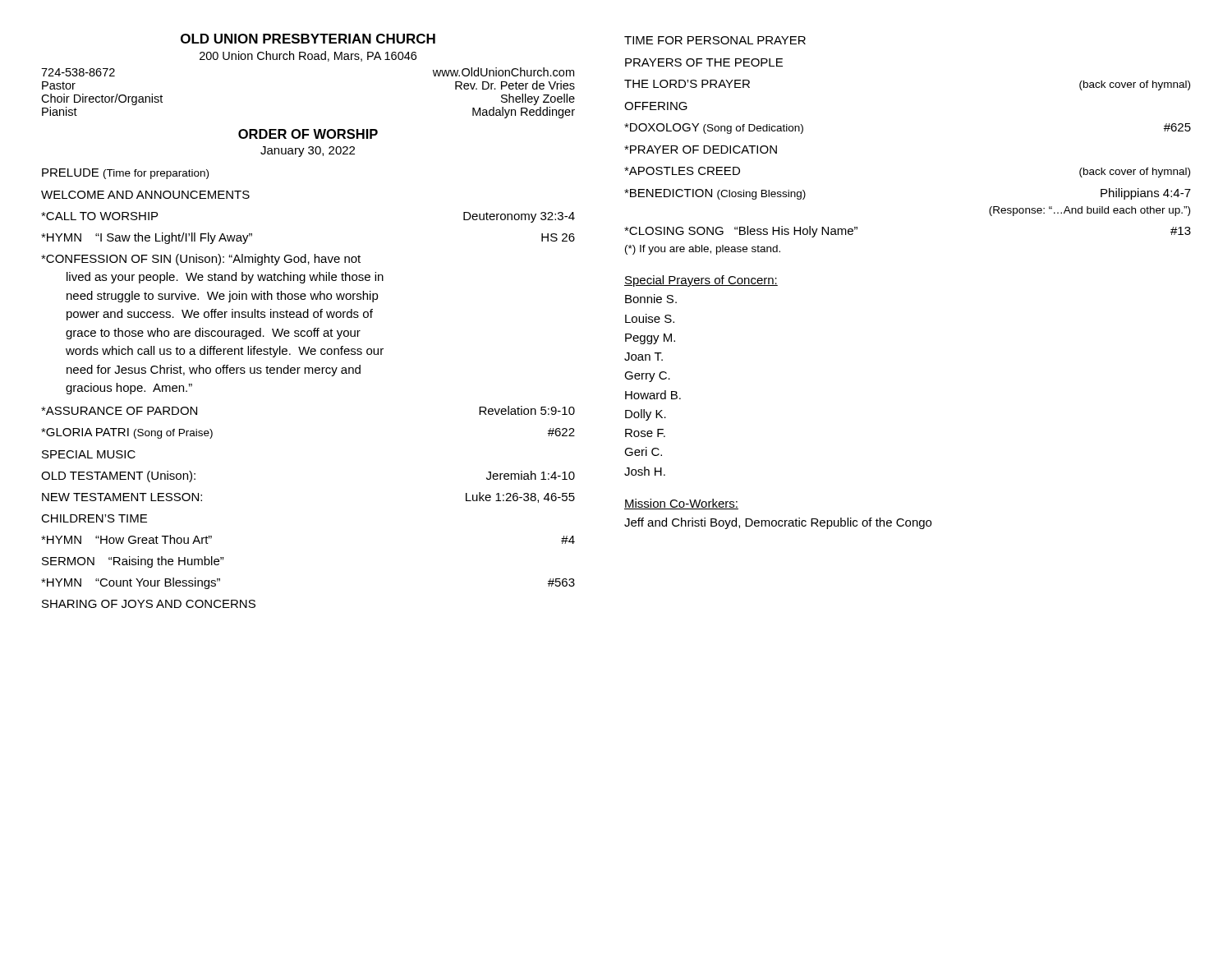Find the text block starting "*HYMN “Count Your Blessings”"
Viewport: 1232px width, 953px height.
(59, 583)
